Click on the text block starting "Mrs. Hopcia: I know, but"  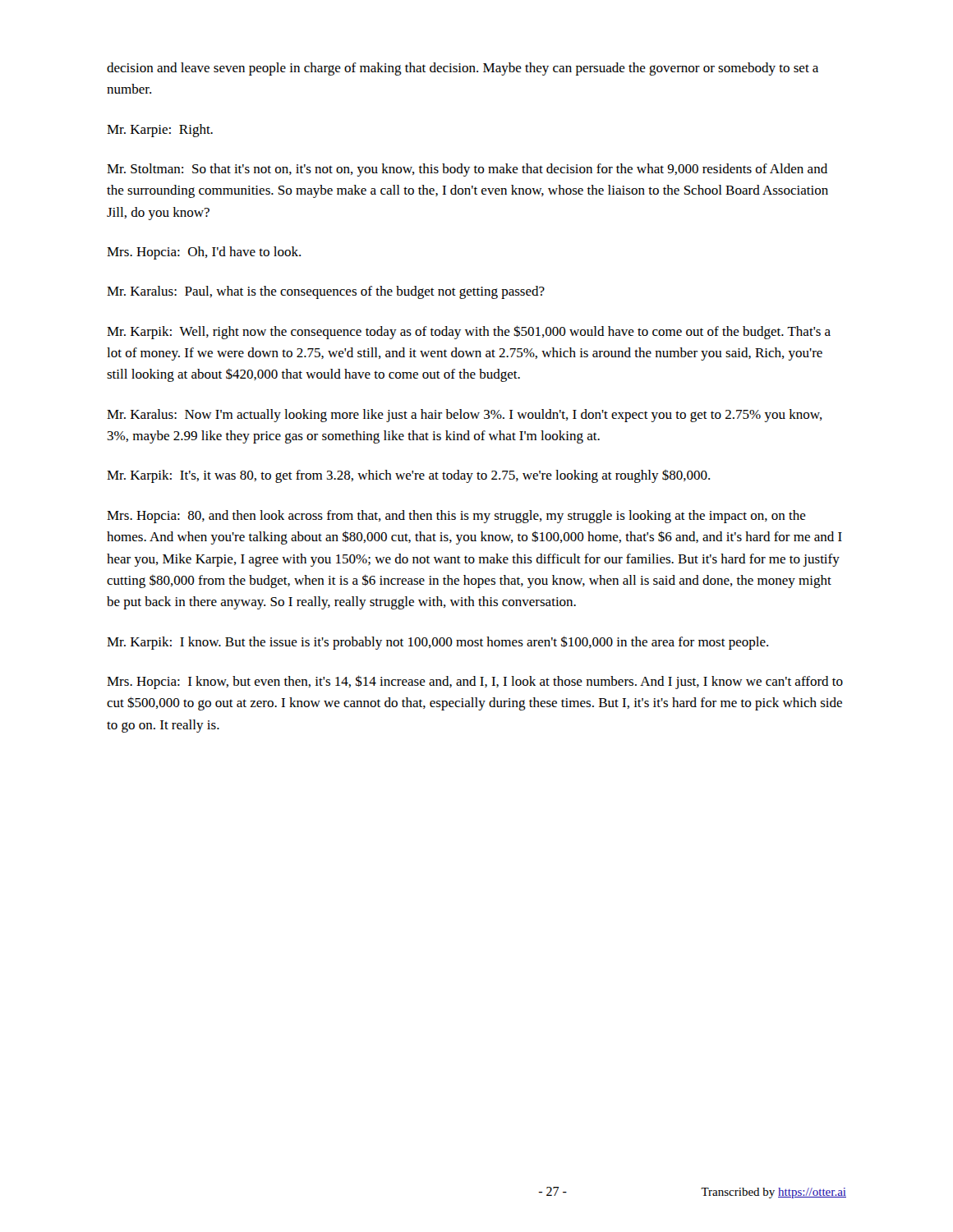[475, 703]
